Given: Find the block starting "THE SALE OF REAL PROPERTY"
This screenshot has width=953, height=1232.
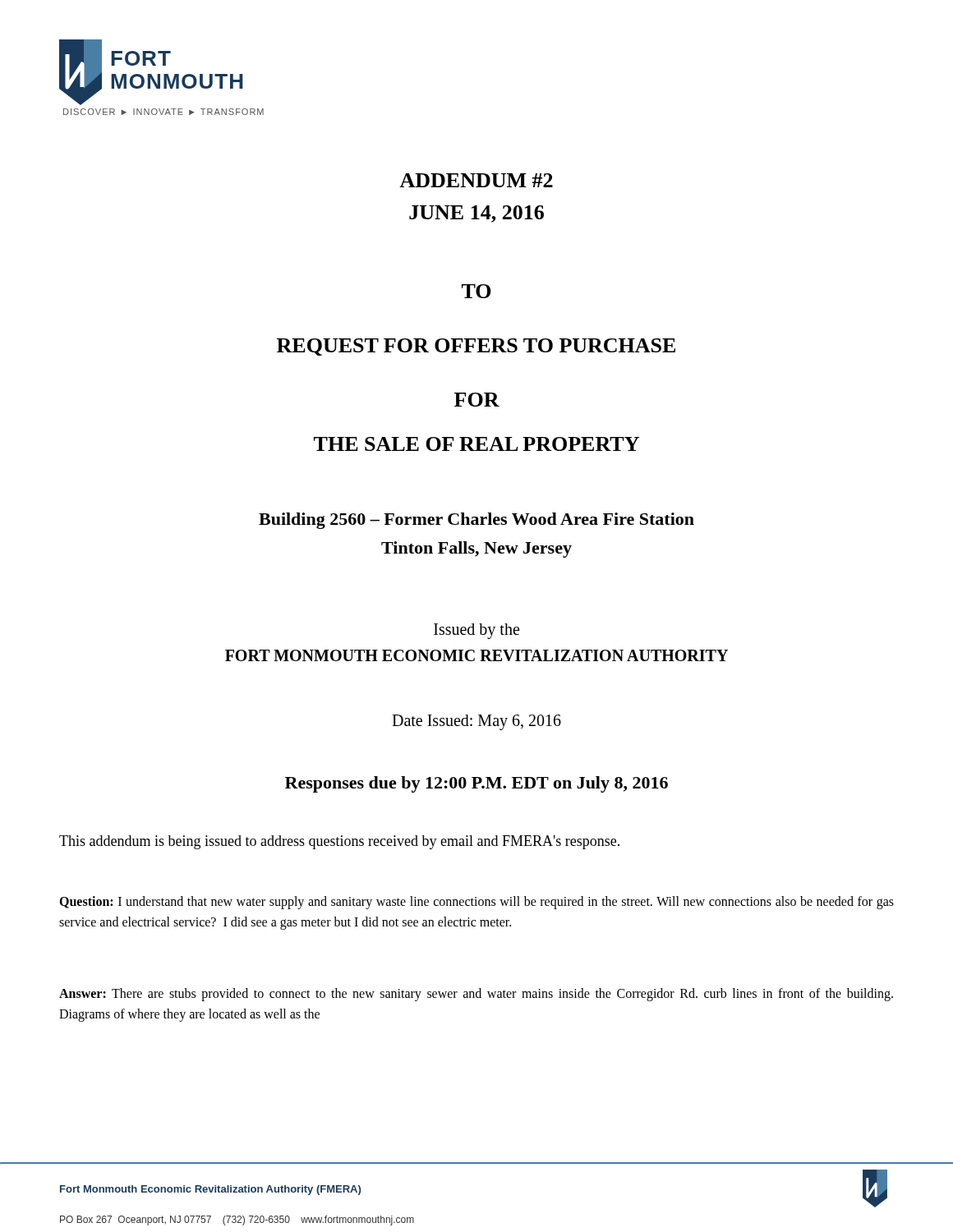Looking at the screenshot, I should coord(476,444).
